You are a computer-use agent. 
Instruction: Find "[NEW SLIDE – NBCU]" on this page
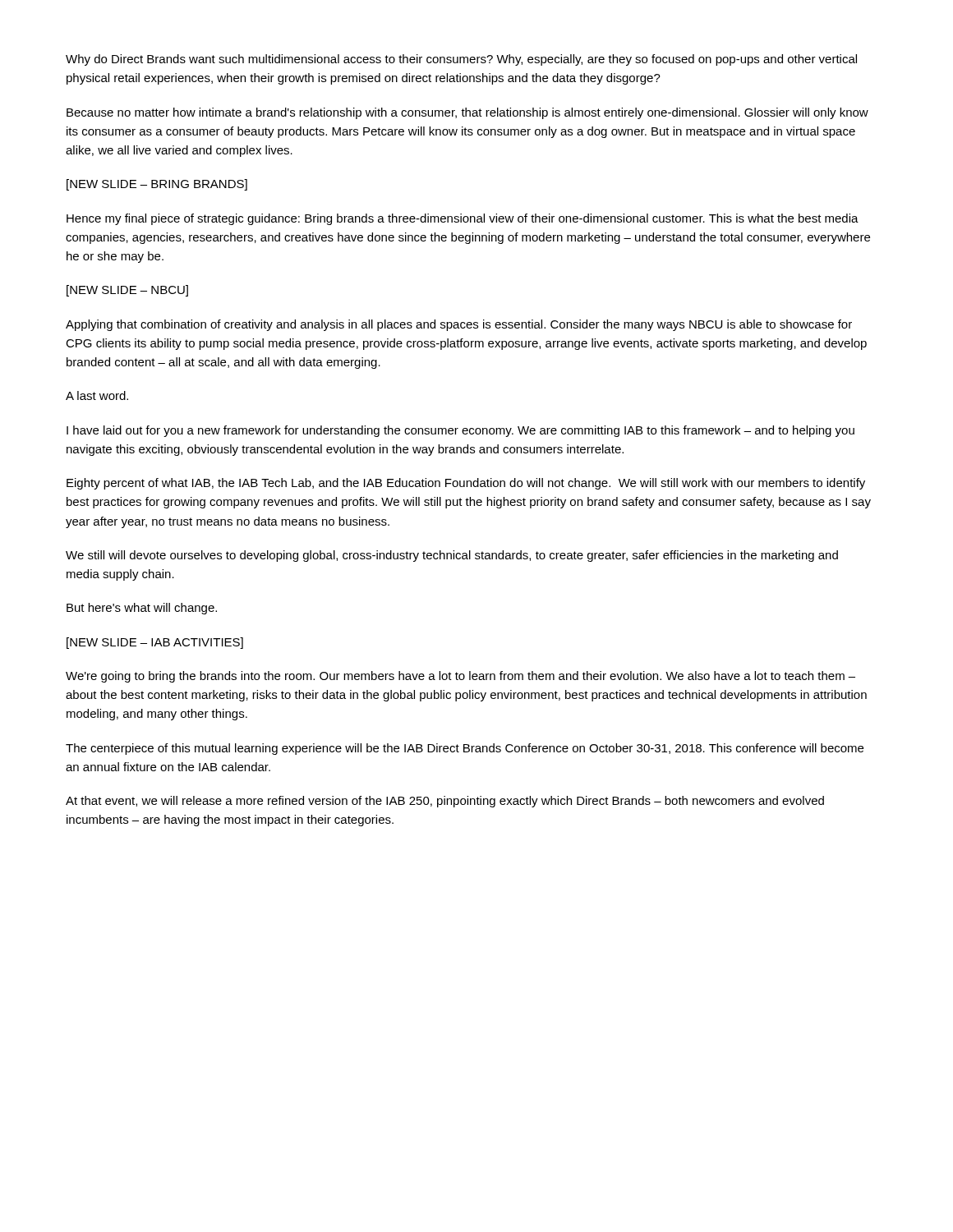[127, 290]
